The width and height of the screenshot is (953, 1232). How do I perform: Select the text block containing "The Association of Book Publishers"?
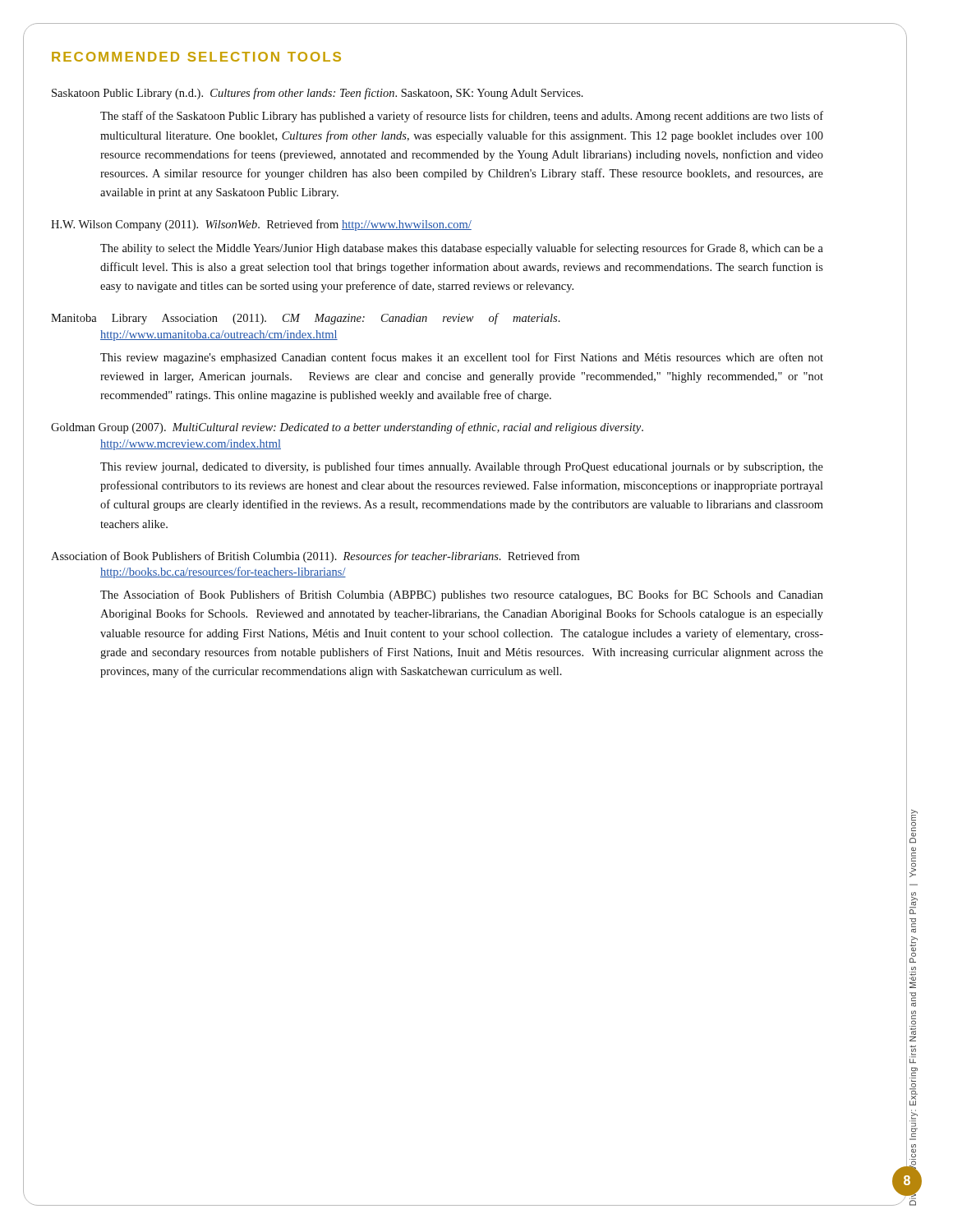point(462,633)
